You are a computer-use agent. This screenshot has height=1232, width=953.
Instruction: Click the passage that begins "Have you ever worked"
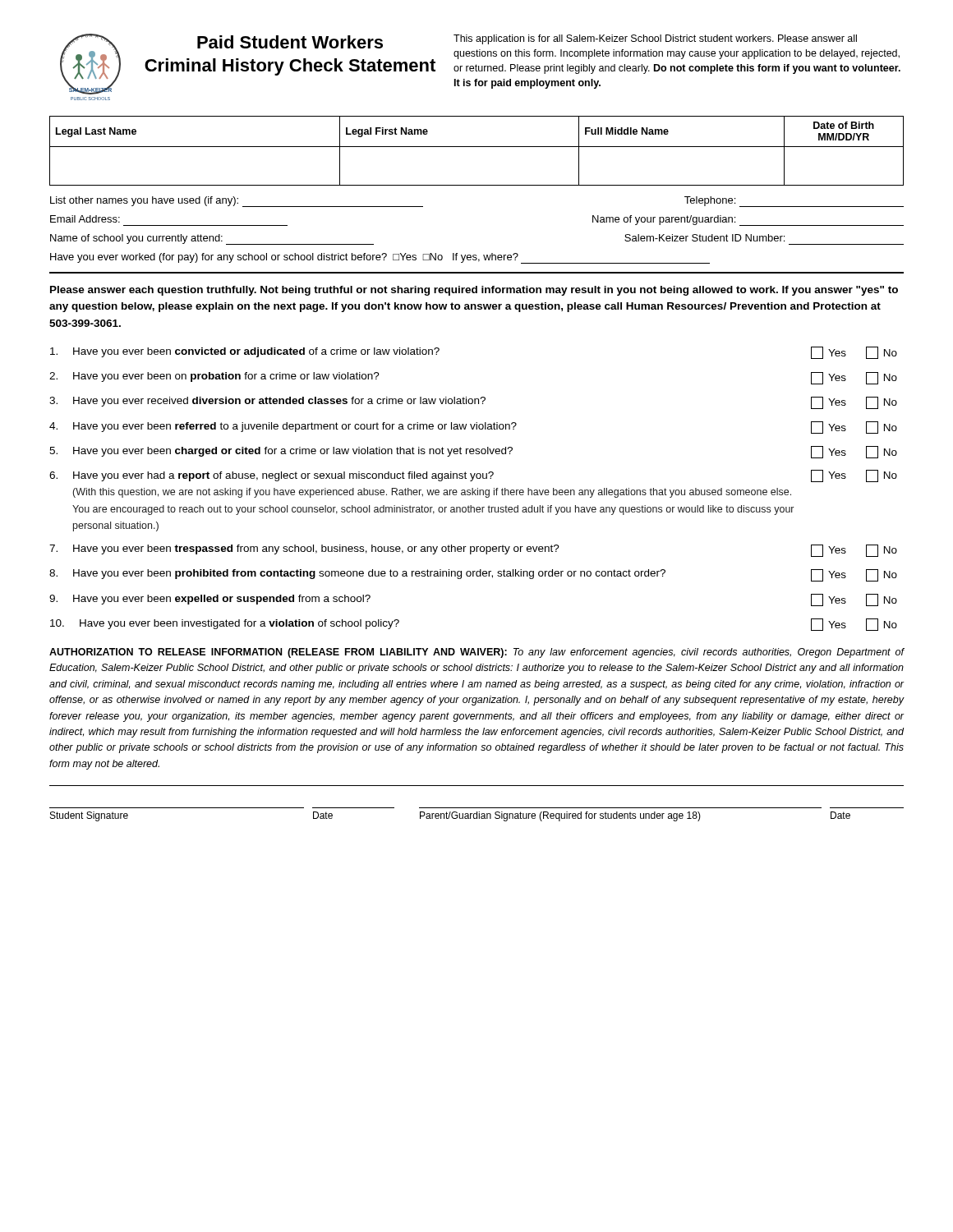[380, 257]
